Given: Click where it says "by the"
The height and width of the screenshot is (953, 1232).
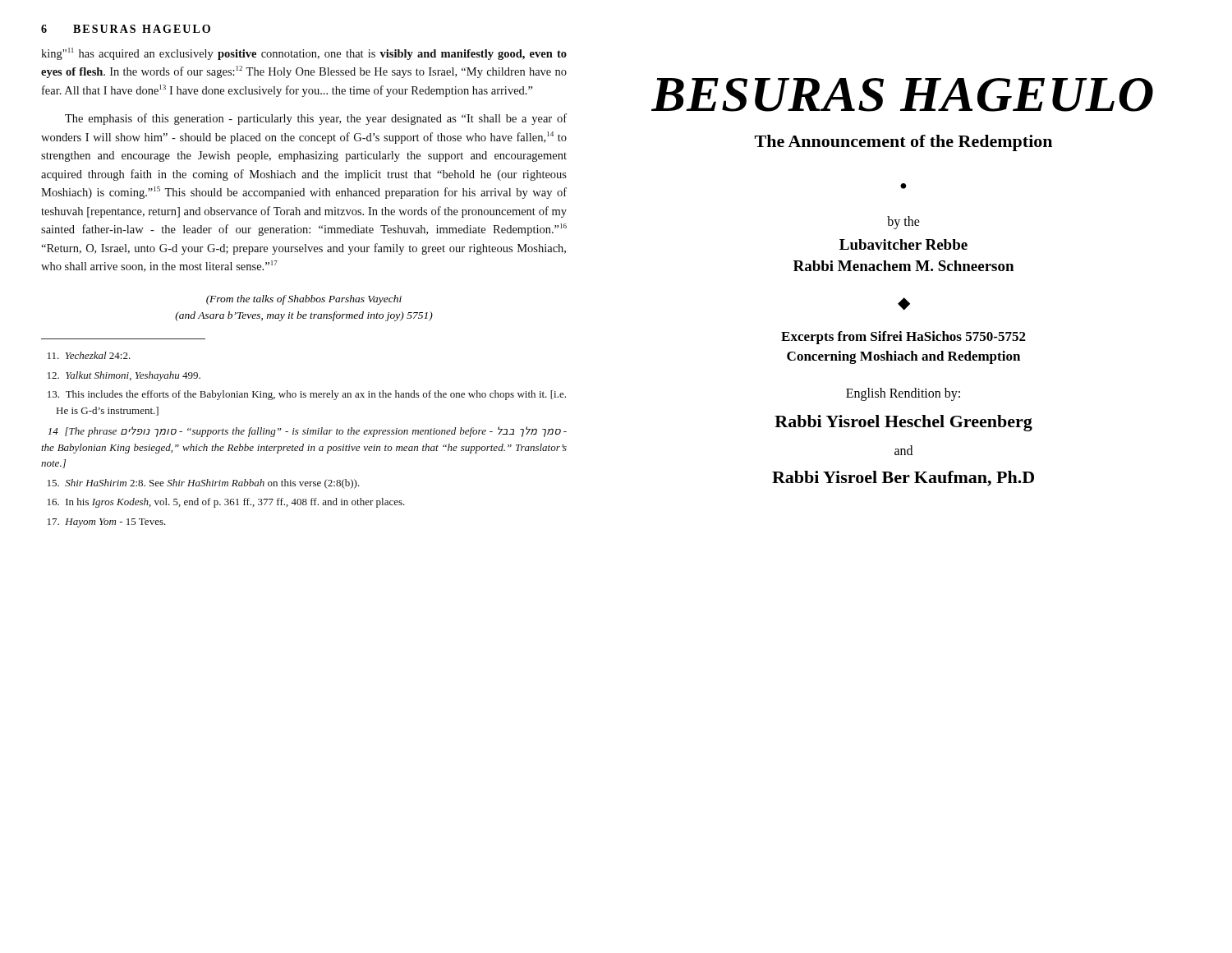Looking at the screenshot, I should coord(903,222).
